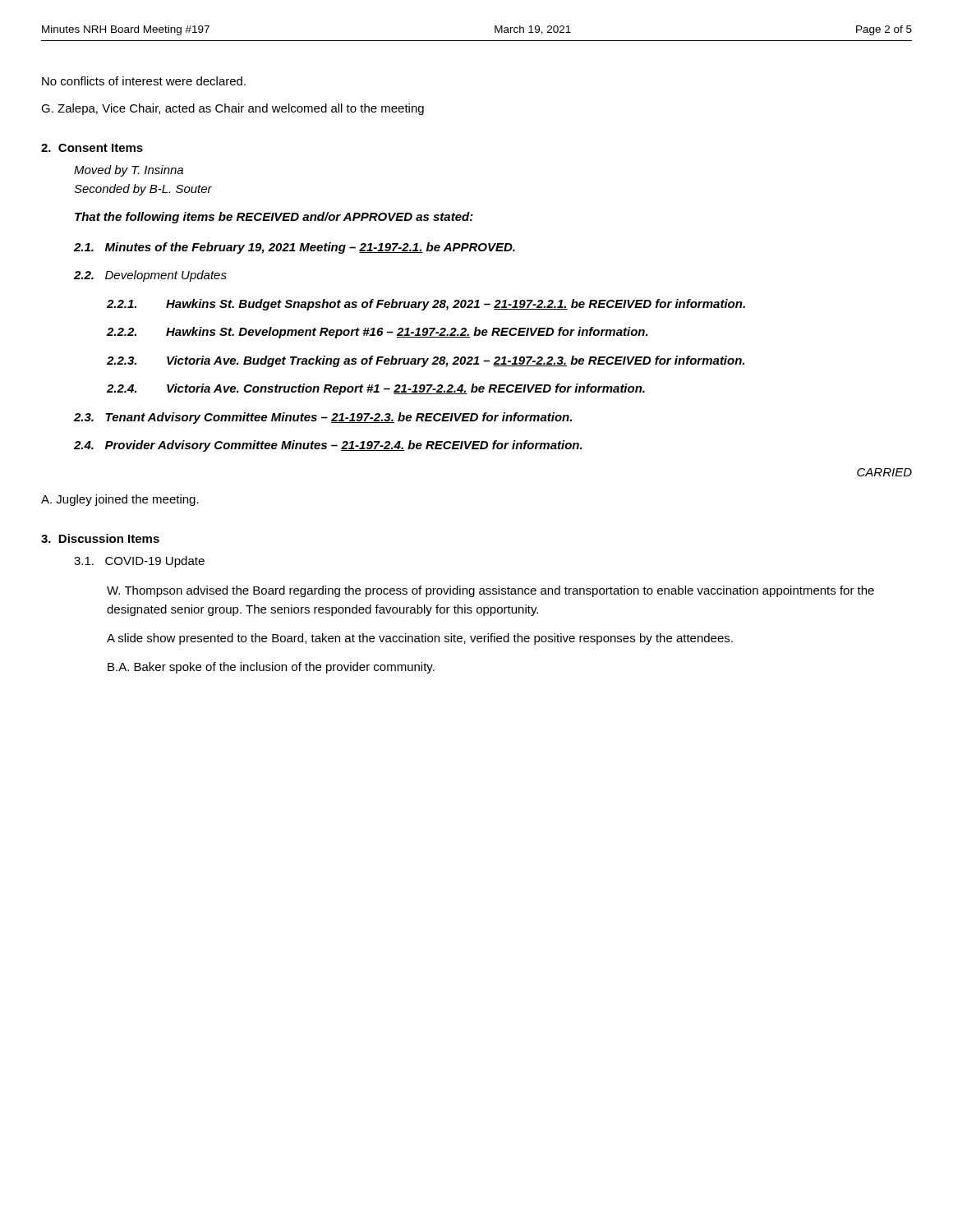Locate the block of text that opens with "B.A. Baker spoke of the inclusion of"

pos(271,667)
